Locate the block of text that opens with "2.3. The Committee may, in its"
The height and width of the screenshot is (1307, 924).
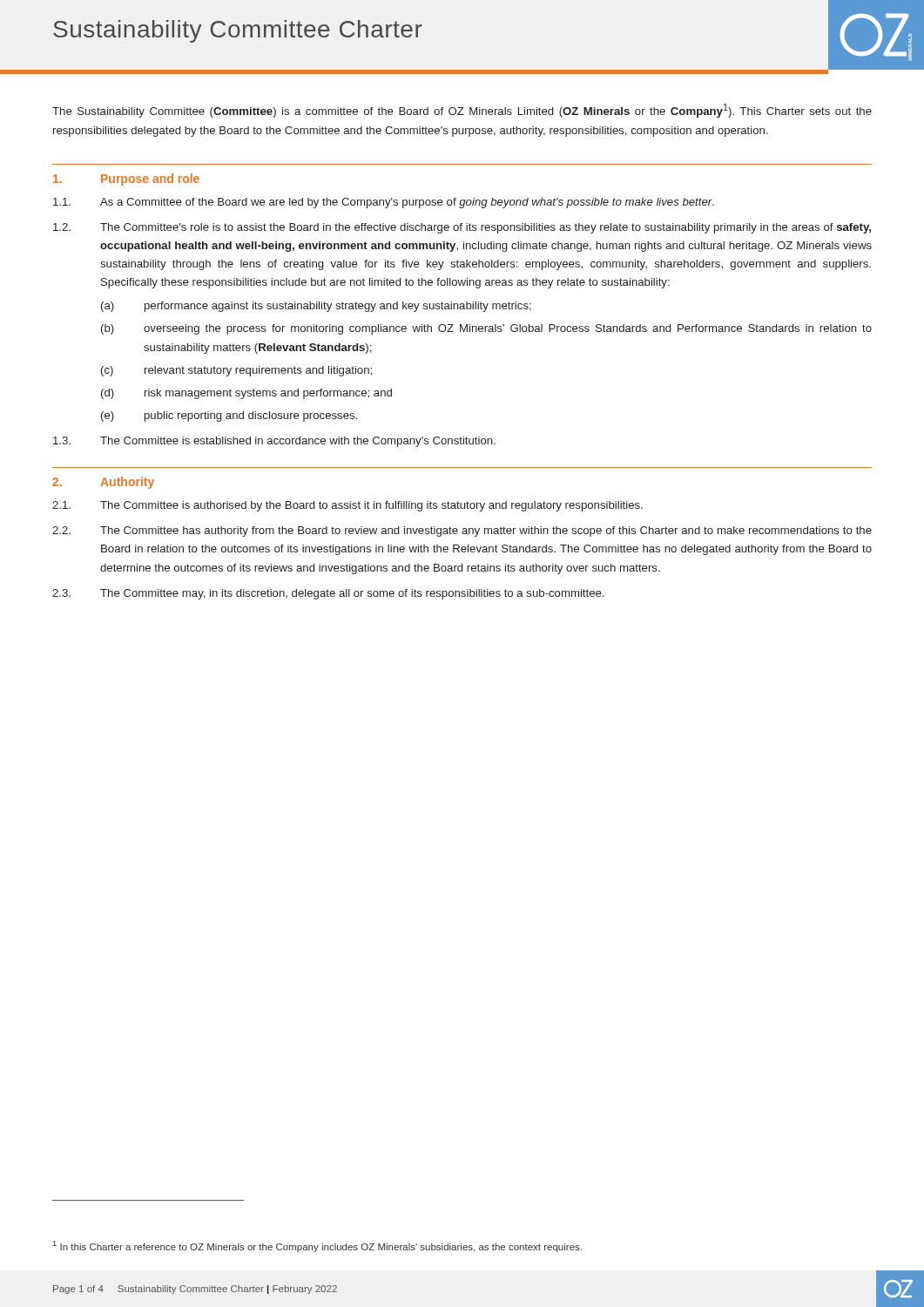(x=462, y=593)
